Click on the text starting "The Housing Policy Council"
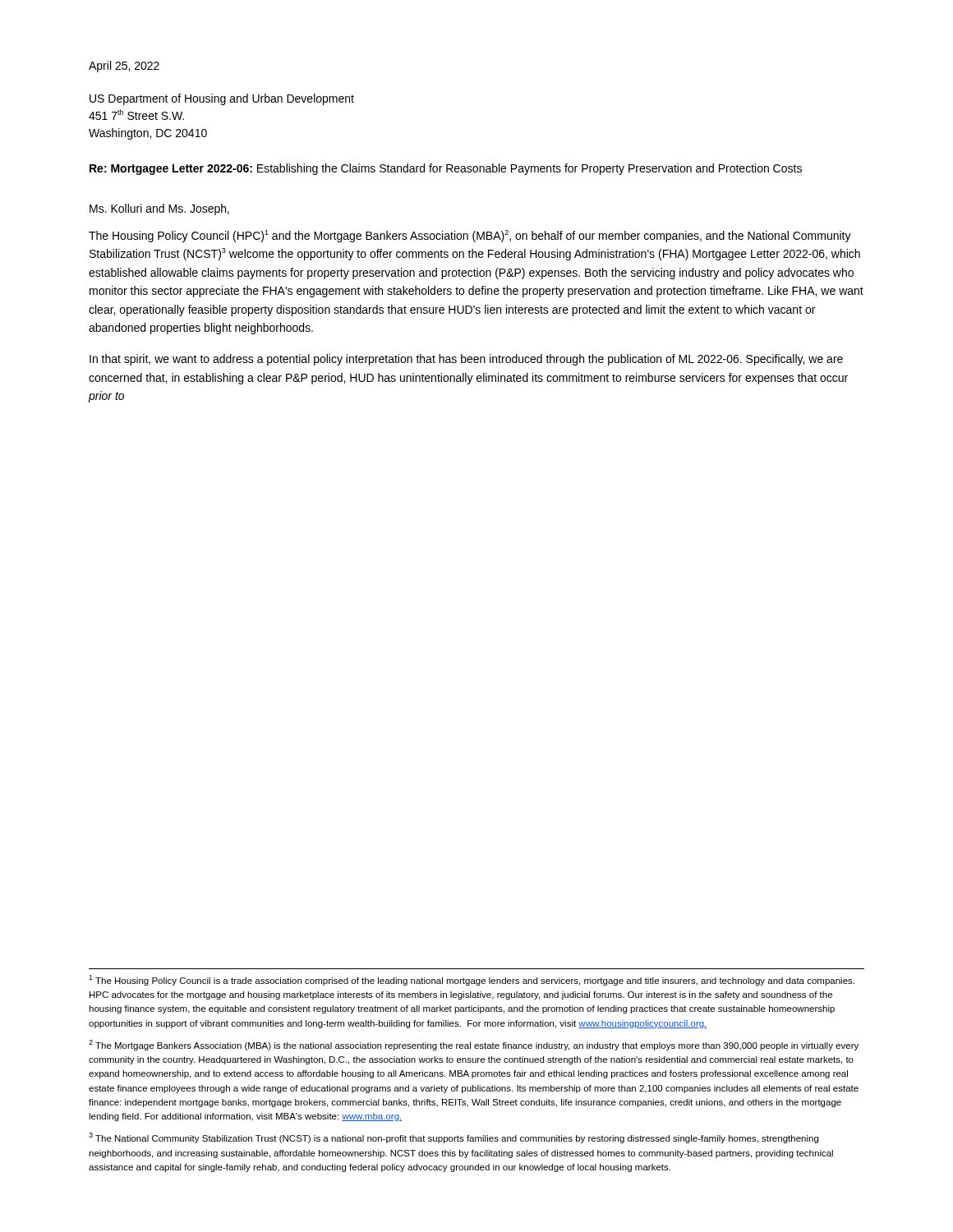The width and height of the screenshot is (953, 1232). pos(476,281)
